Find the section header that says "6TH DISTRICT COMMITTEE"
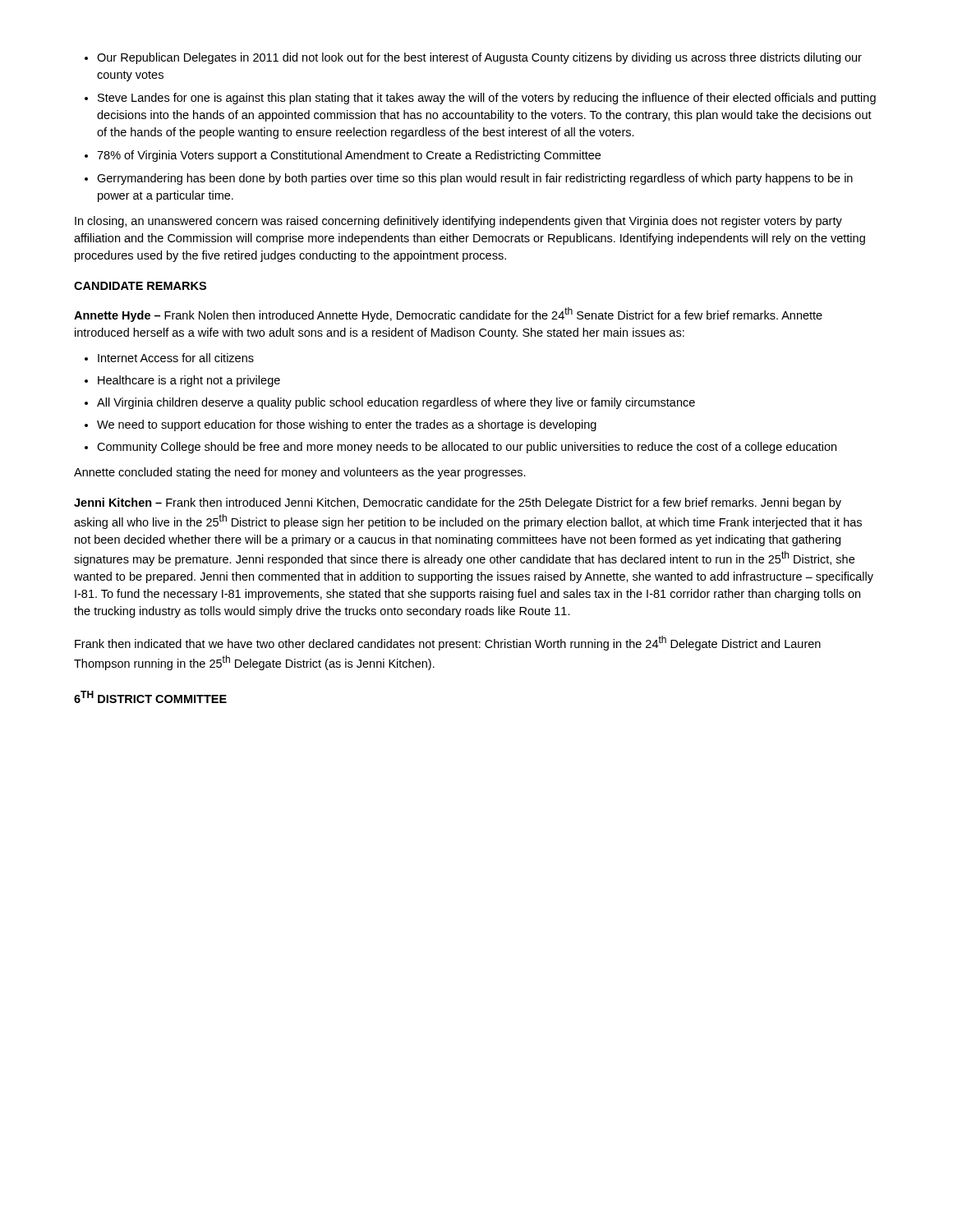Image resolution: width=953 pixels, height=1232 pixels. [150, 698]
